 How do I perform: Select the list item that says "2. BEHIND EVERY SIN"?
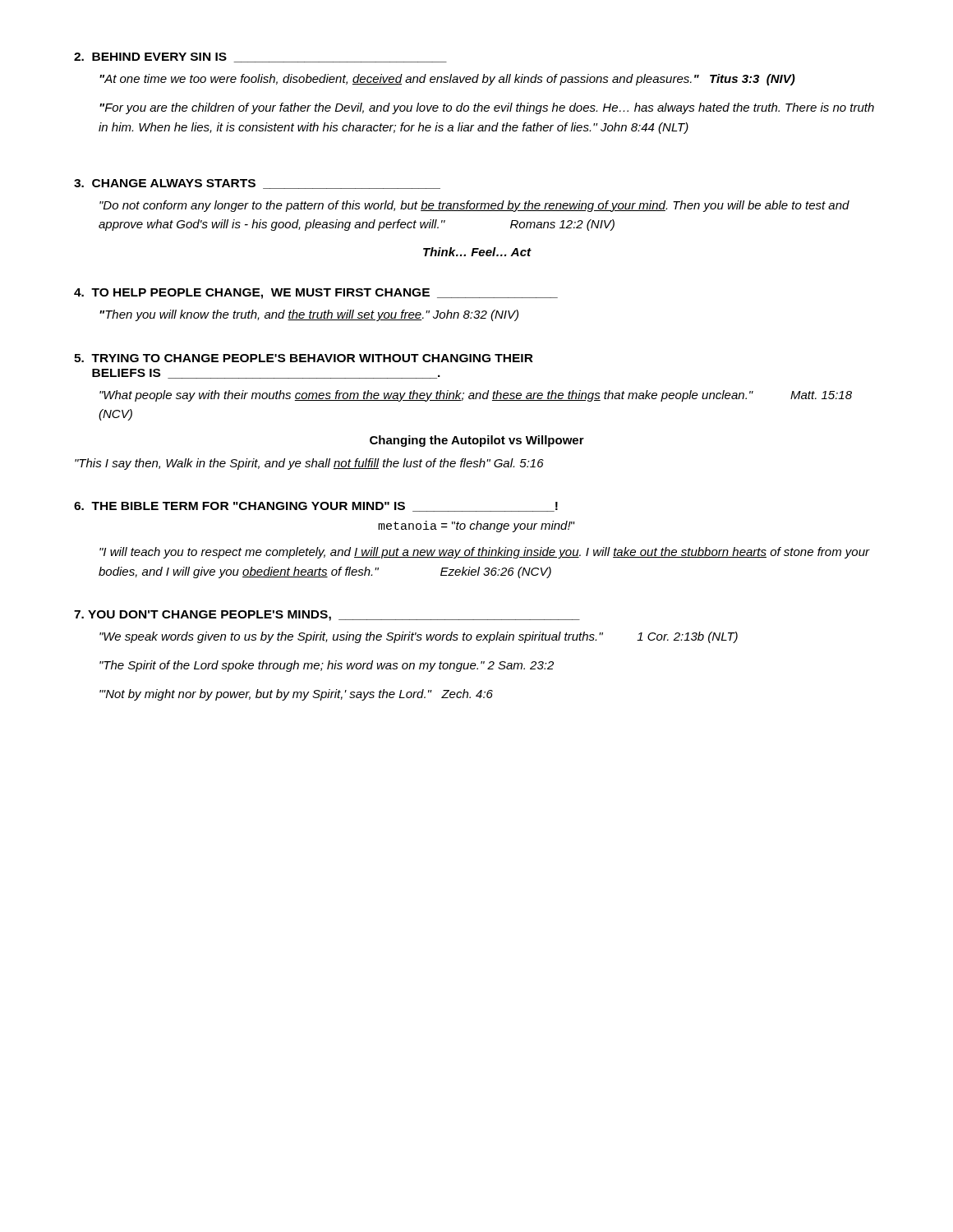click(x=476, y=93)
